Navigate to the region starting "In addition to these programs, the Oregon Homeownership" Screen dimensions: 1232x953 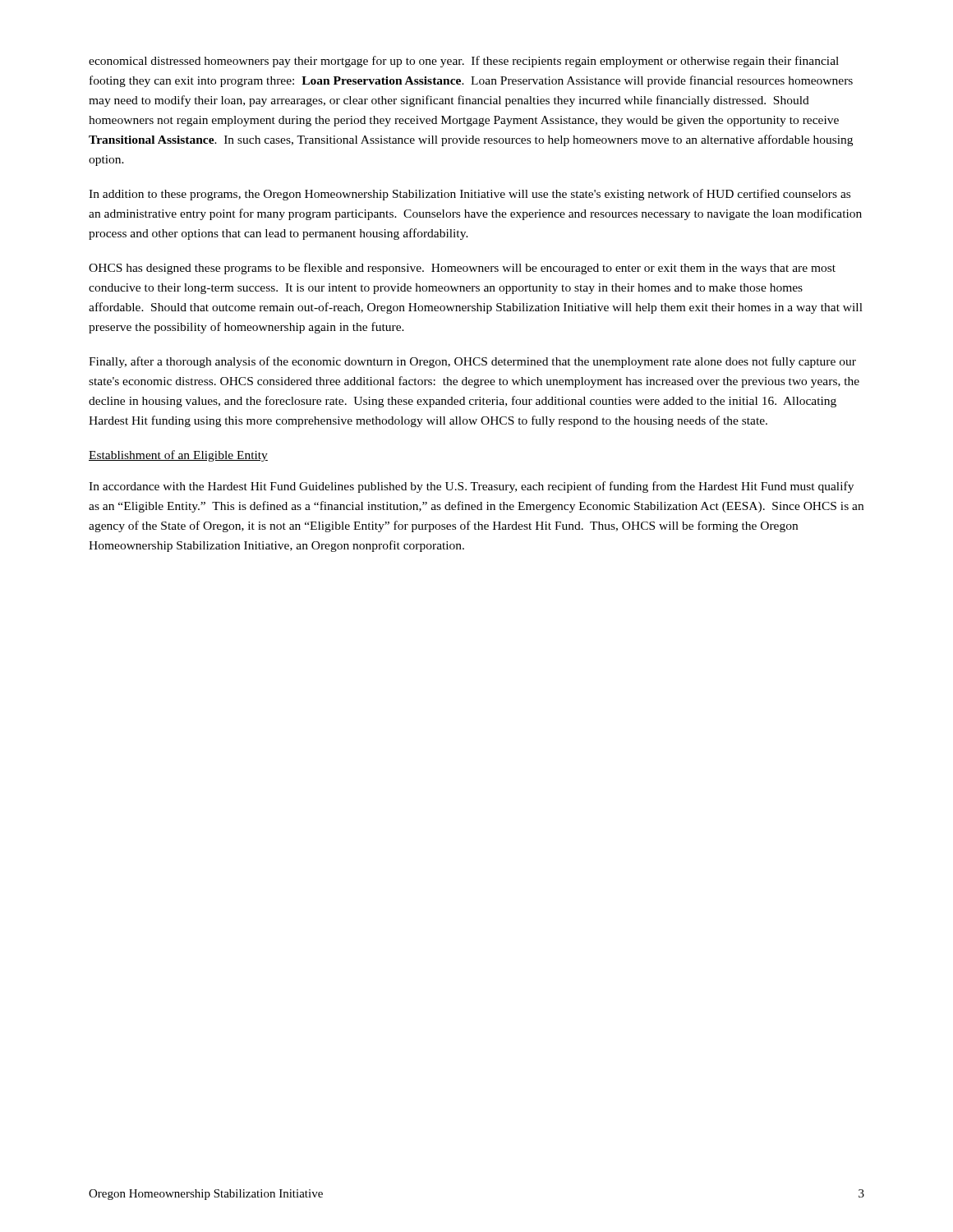[x=475, y=213]
